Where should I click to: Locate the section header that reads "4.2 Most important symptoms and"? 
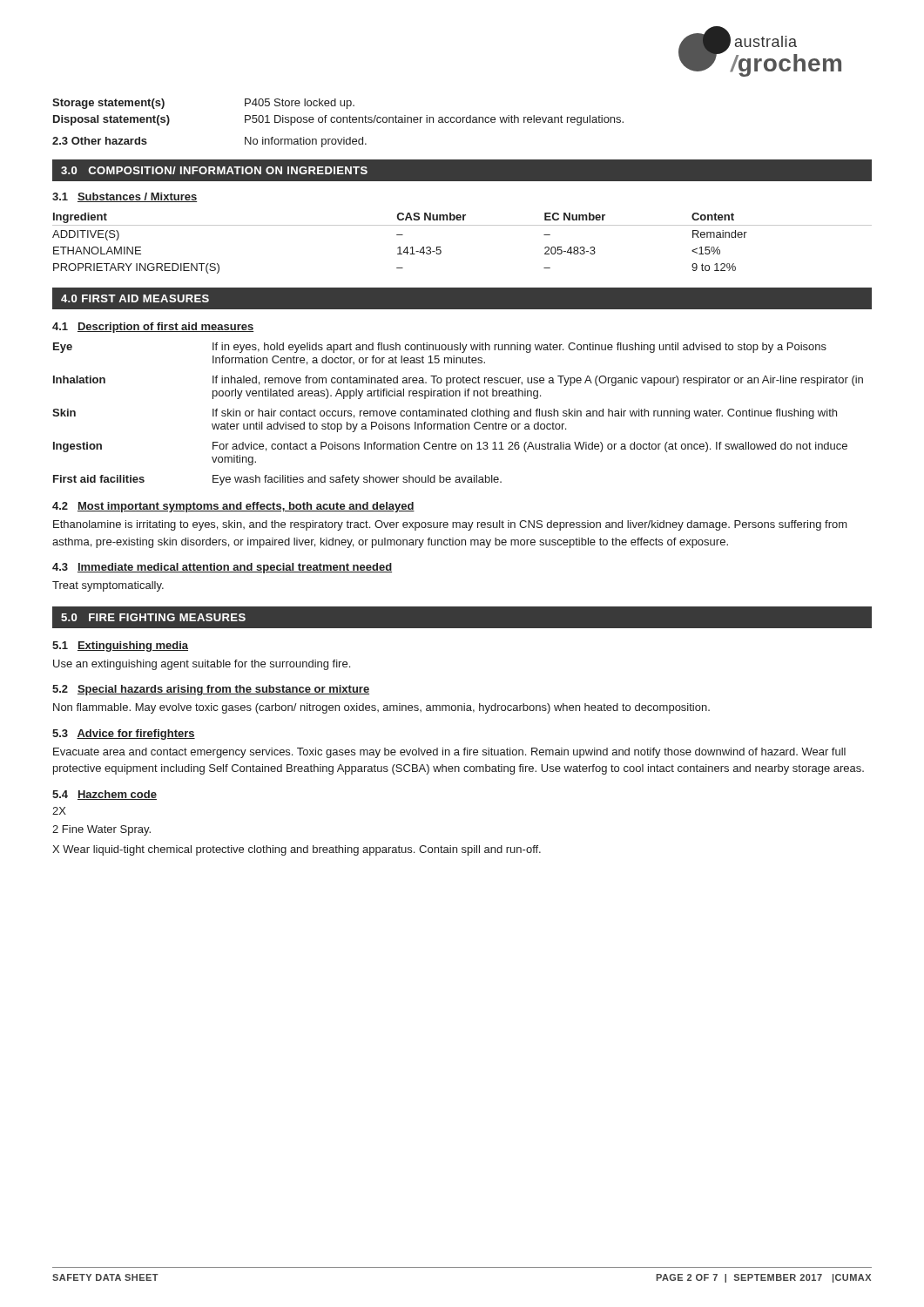tap(233, 506)
